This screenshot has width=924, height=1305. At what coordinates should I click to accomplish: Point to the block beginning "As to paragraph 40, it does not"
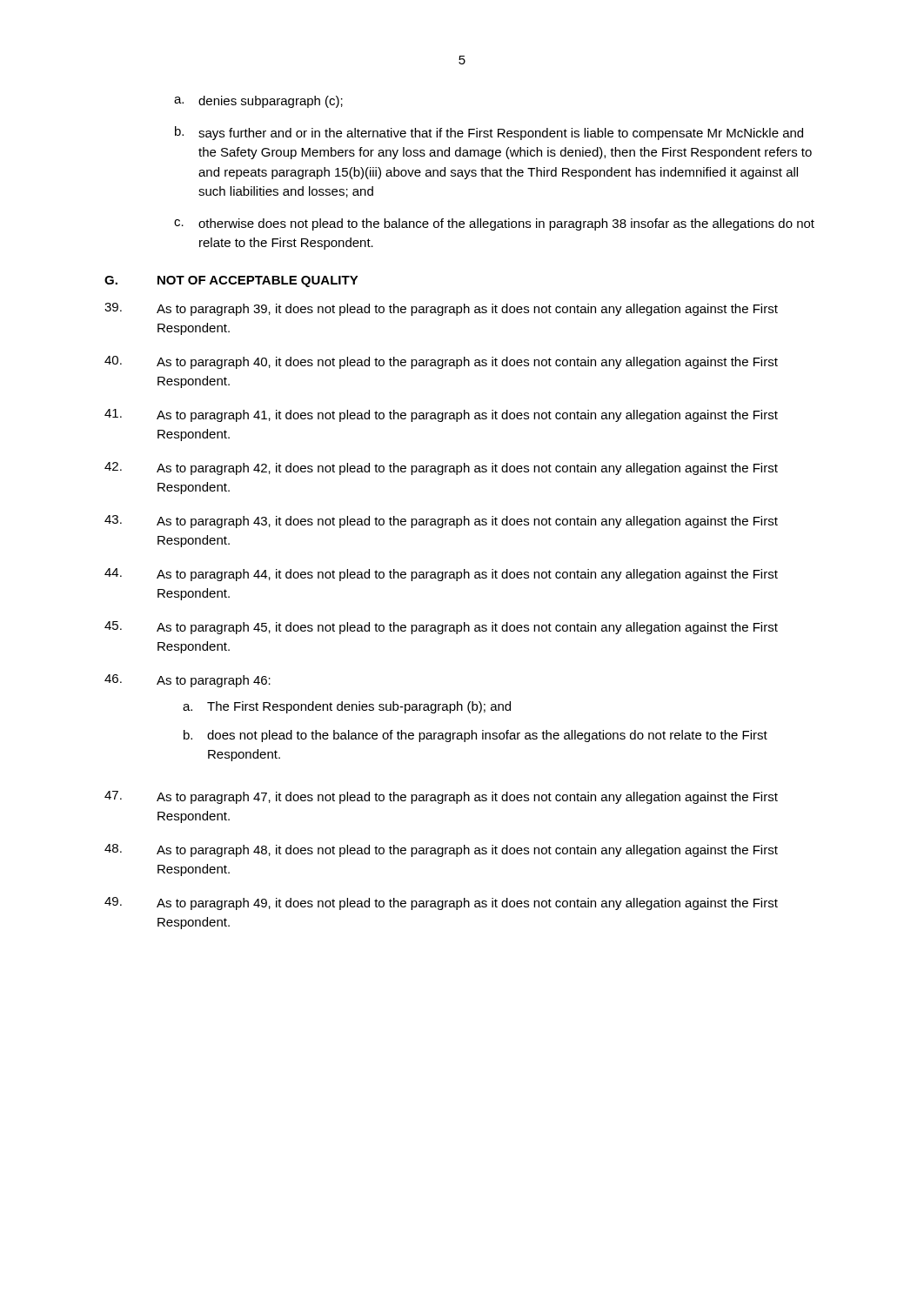[462, 372]
